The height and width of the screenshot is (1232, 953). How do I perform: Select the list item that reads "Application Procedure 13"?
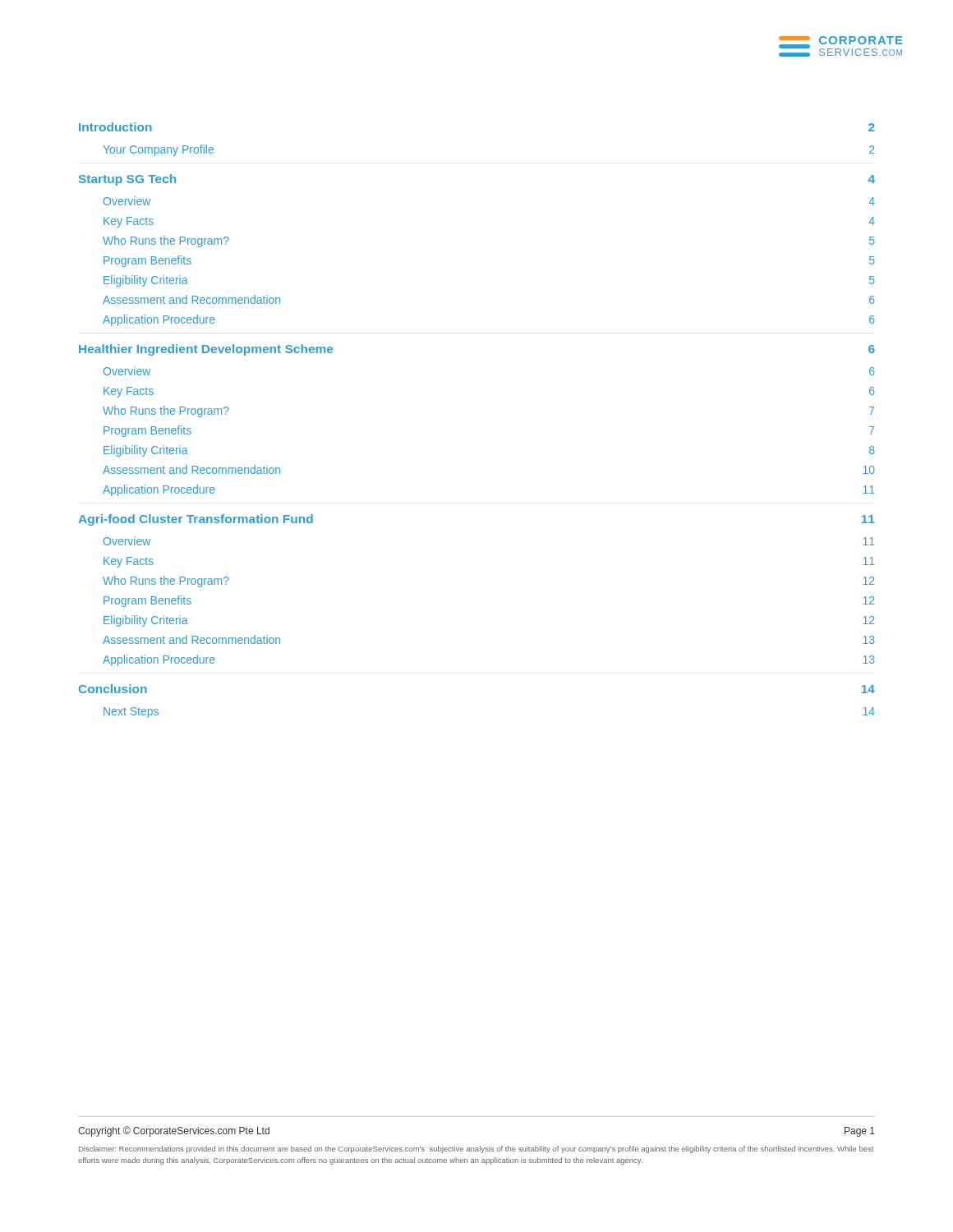(157, 660)
